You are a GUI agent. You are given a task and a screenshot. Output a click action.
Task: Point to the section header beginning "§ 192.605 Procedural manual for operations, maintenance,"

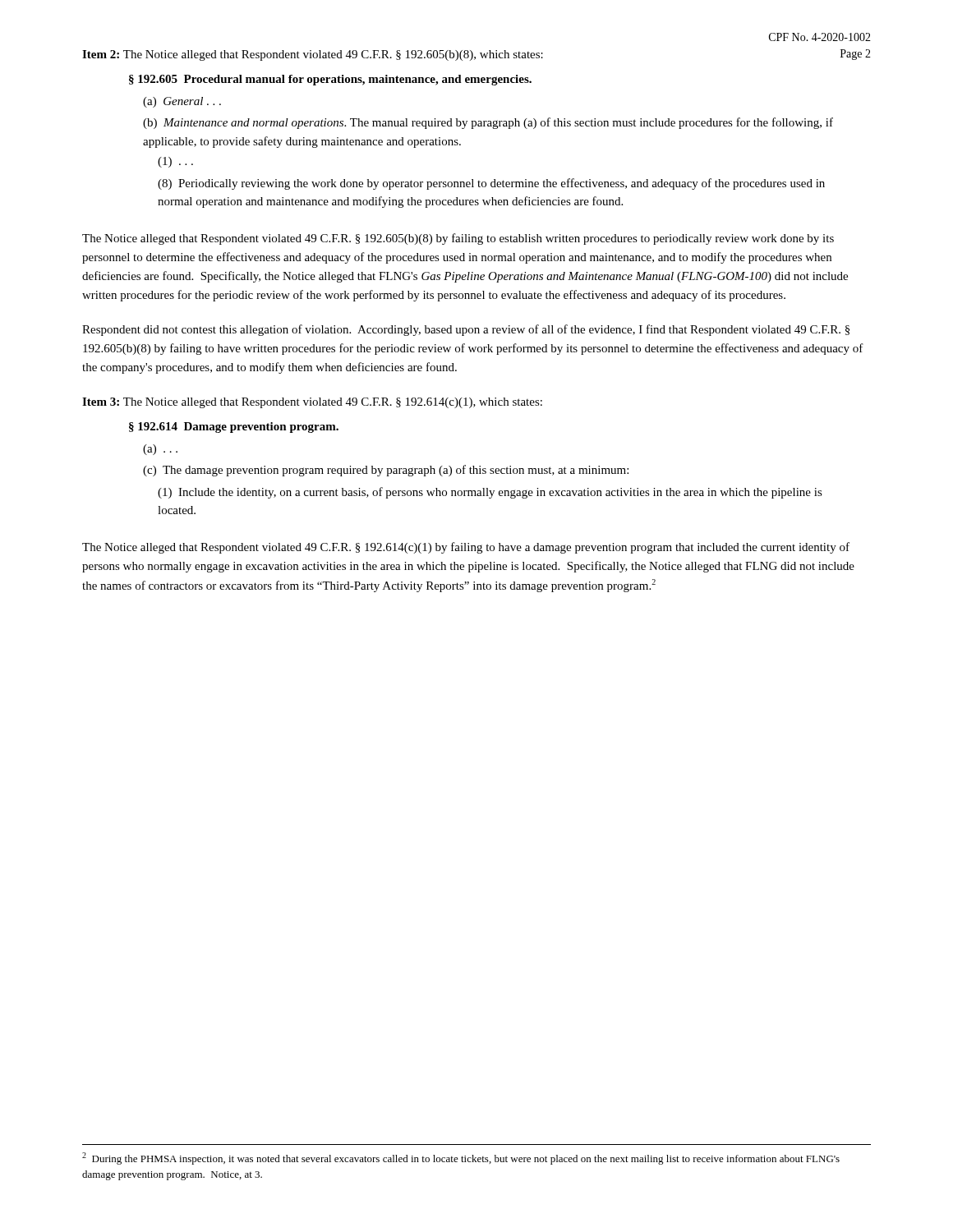(x=330, y=79)
